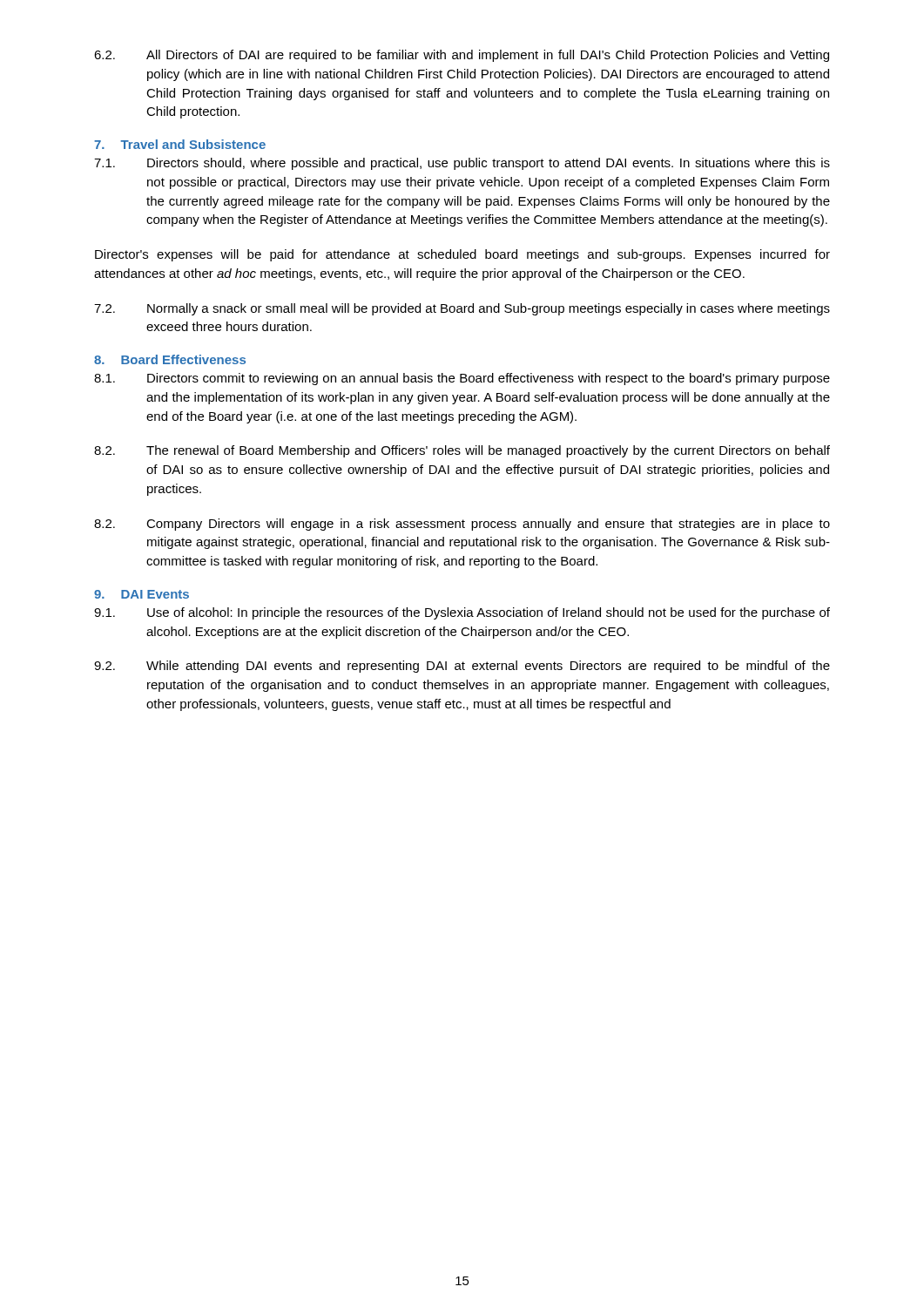The image size is (924, 1307).
Task: Point to the passage starting "2. While attending DAI events and"
Action: (x=462, y=685)
